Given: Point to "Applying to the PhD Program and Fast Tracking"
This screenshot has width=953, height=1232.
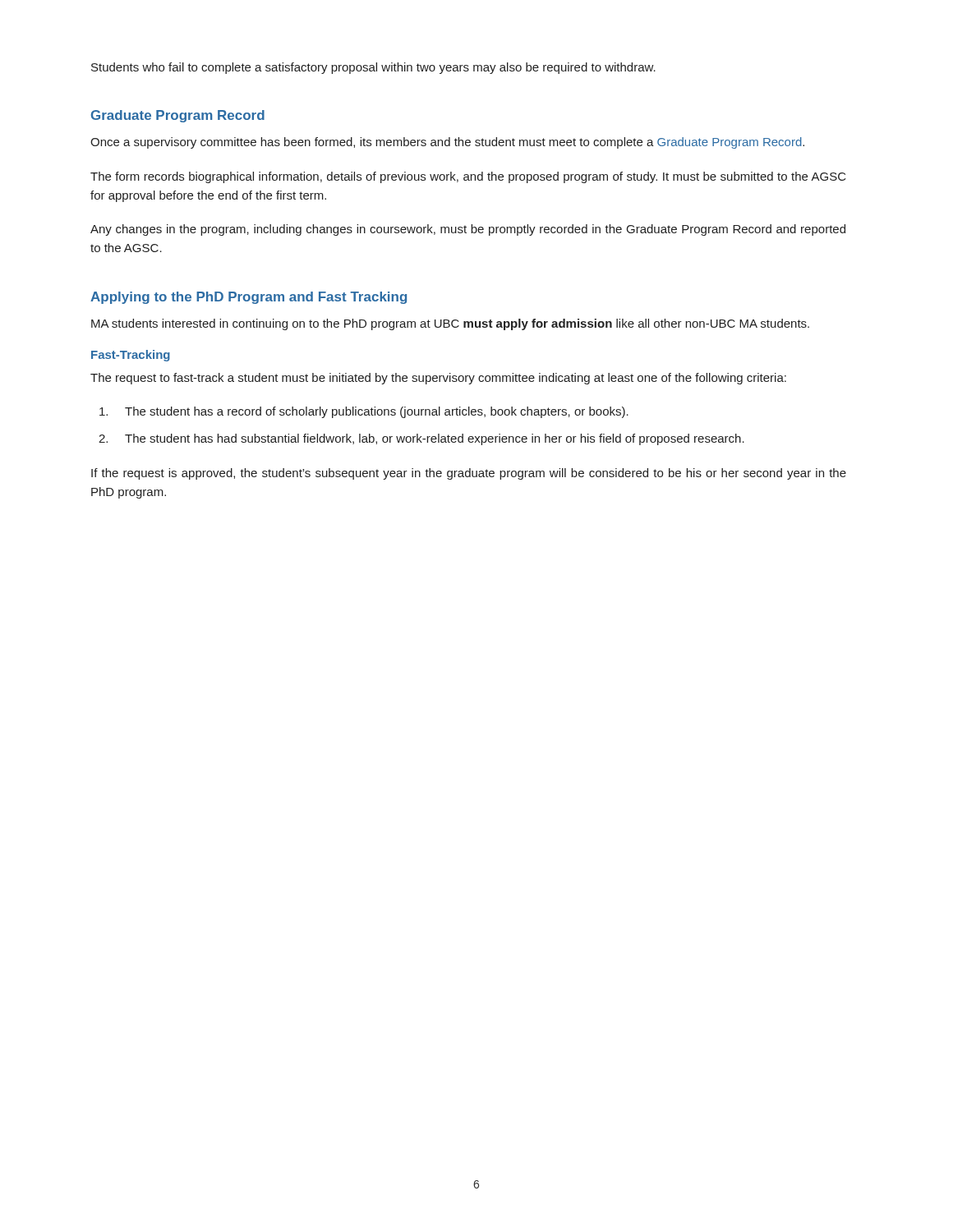Looking at the screenshot, I should tap(249, 296).
